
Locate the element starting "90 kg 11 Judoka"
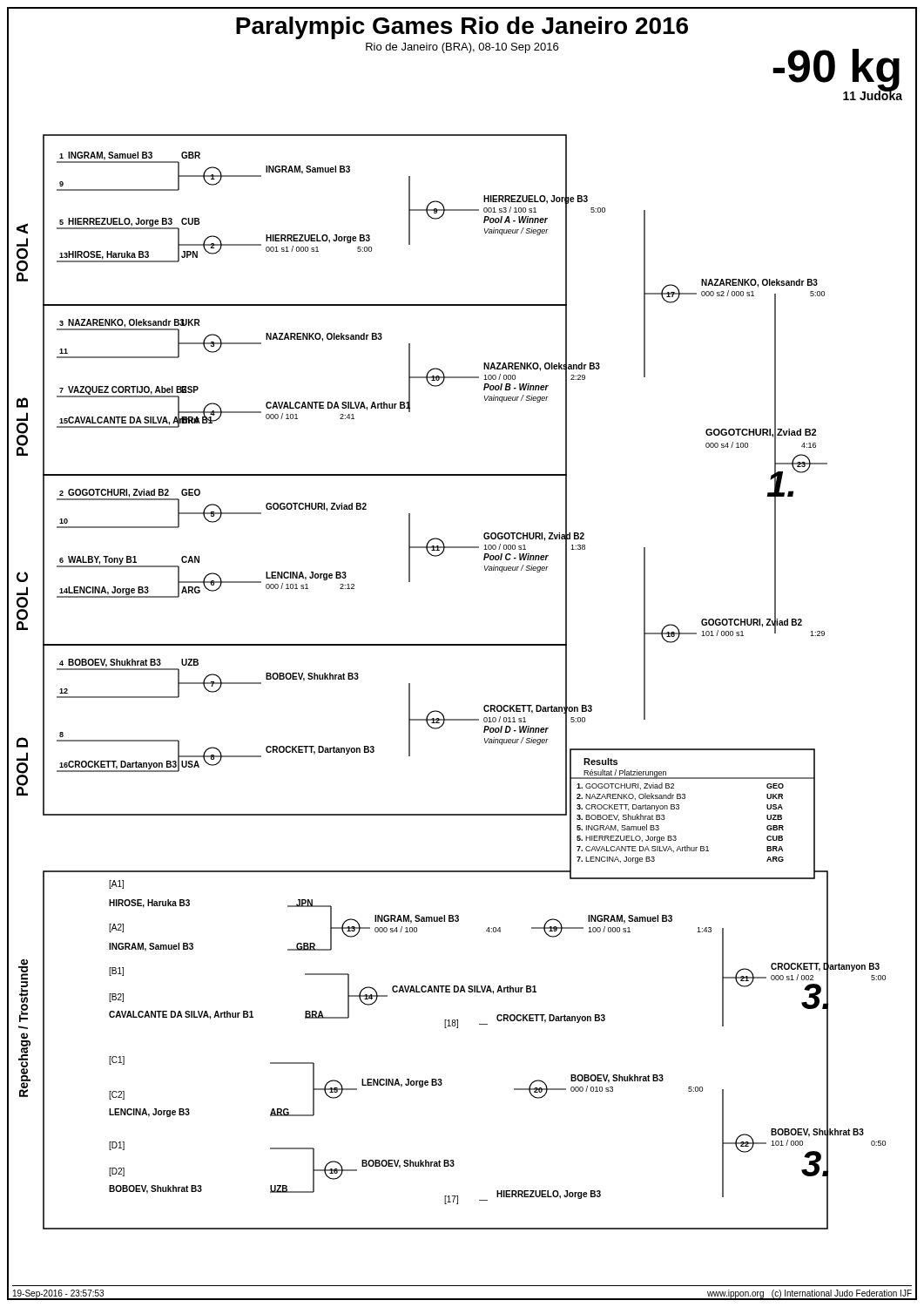(837, 73)
